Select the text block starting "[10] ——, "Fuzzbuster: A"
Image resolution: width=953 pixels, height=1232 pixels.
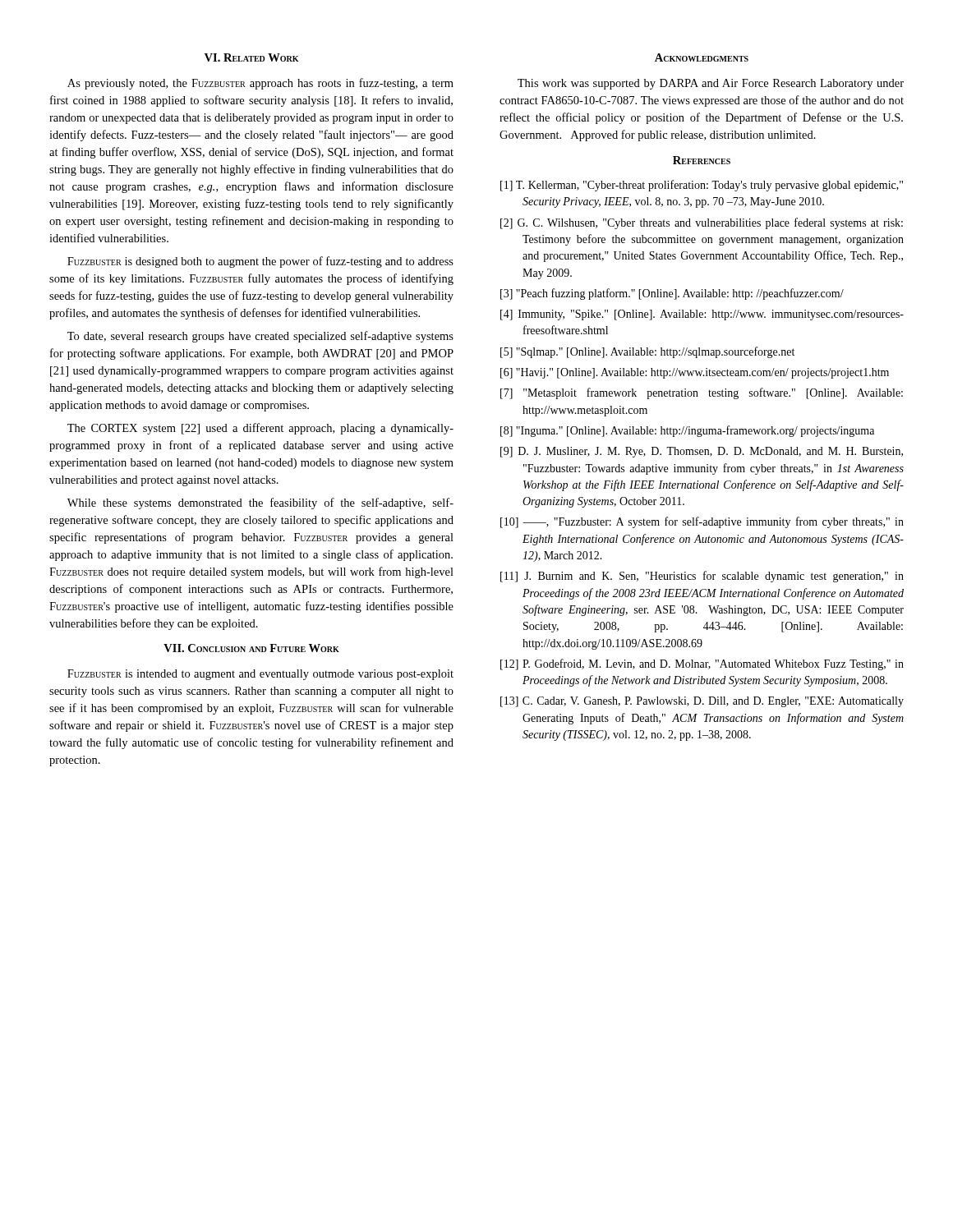tap(702, 539)
